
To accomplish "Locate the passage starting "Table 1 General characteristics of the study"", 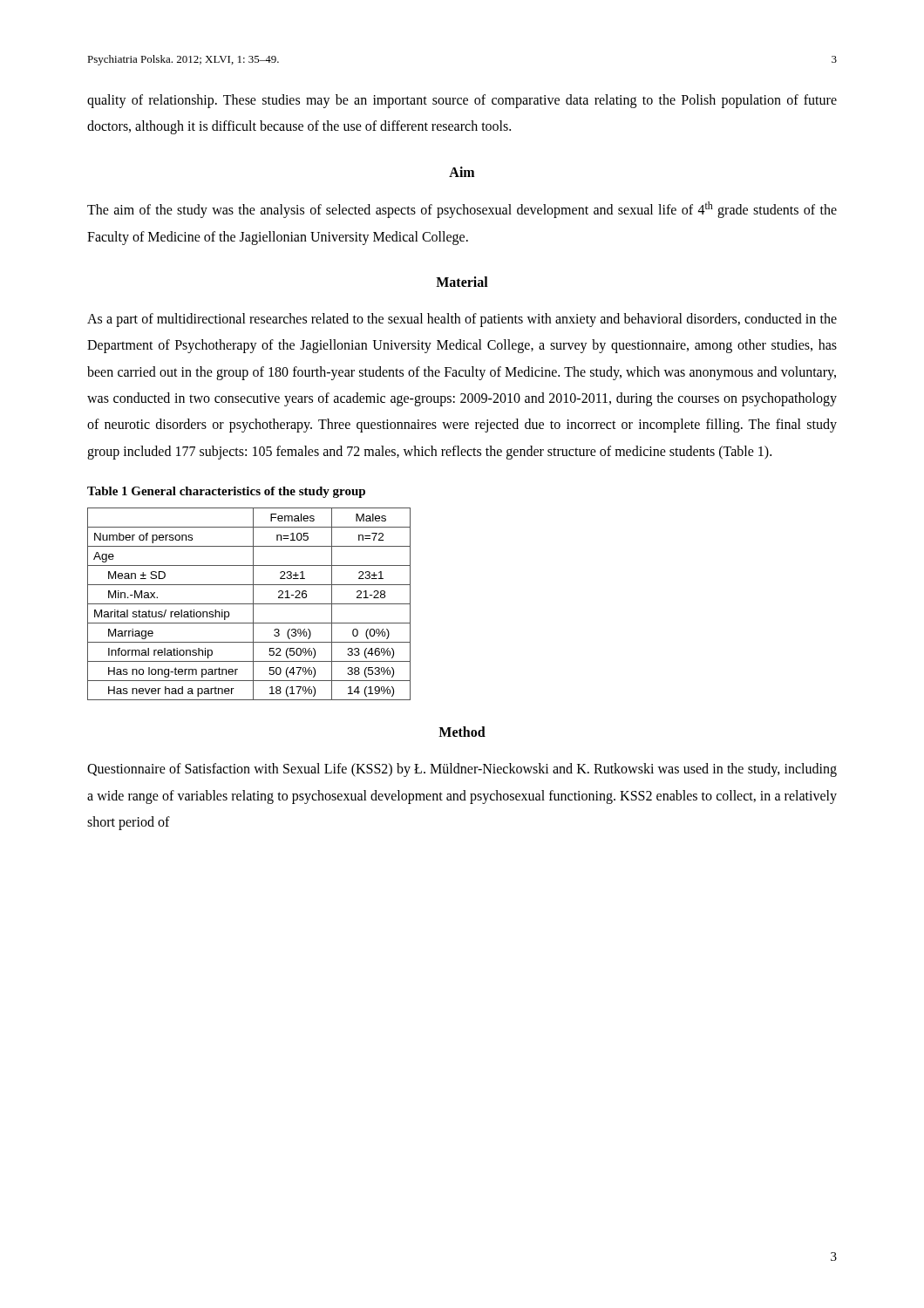I will tap(226, 491).
